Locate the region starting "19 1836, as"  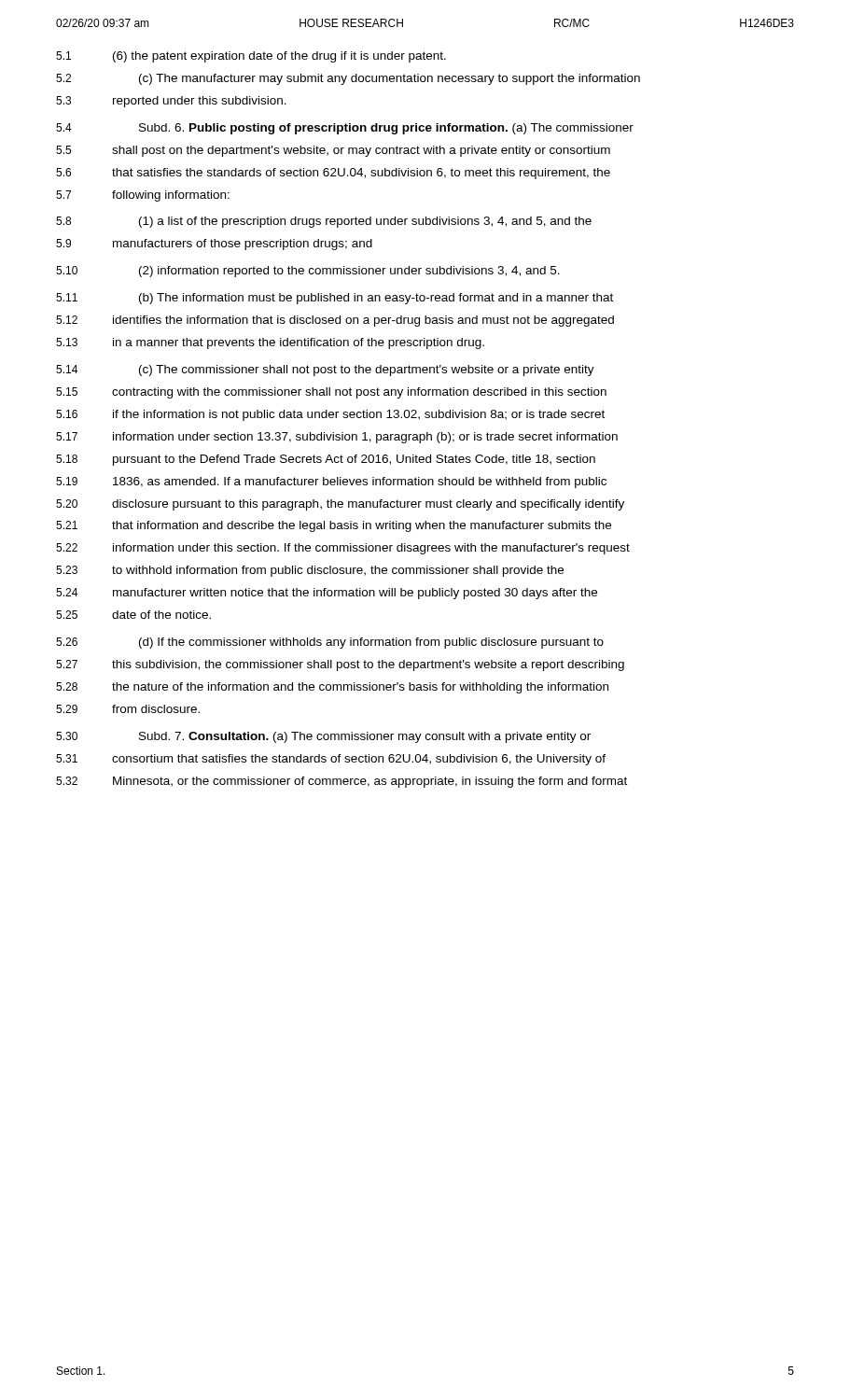pos(425,482)
